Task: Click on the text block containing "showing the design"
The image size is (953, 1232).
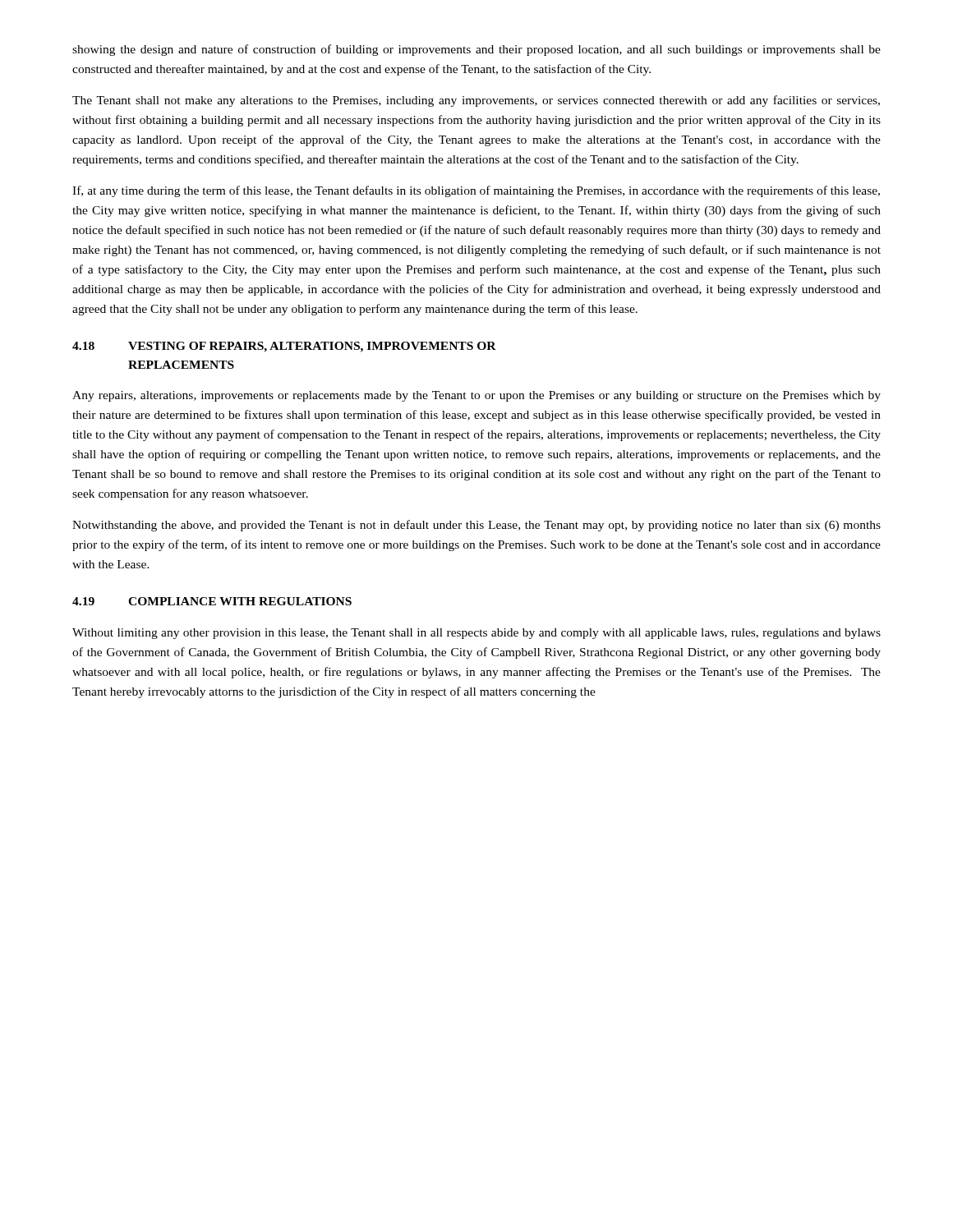Action: coord(476,59)
